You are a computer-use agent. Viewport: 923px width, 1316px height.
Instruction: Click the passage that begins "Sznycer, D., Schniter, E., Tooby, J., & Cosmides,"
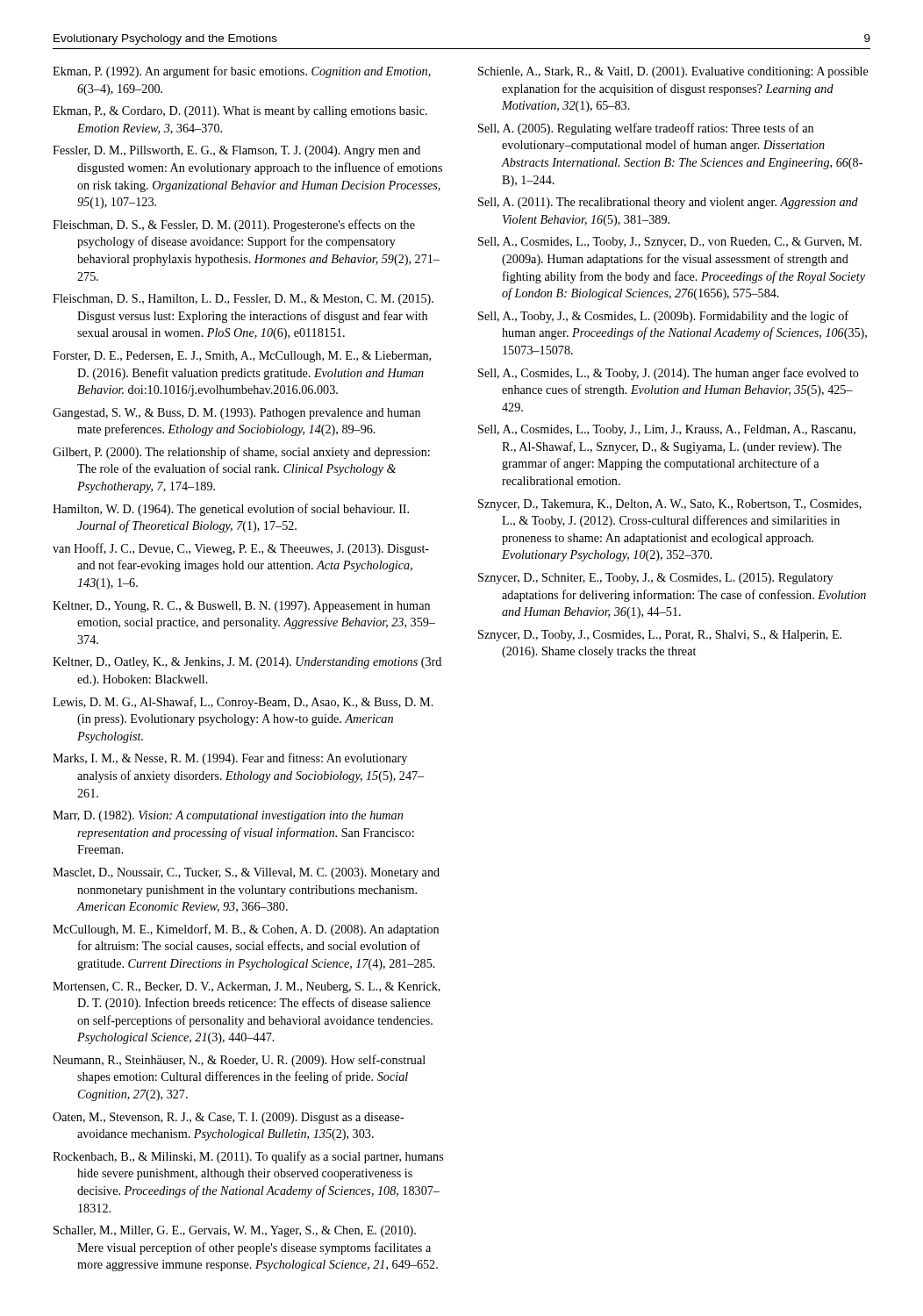(x=672, y=595)
